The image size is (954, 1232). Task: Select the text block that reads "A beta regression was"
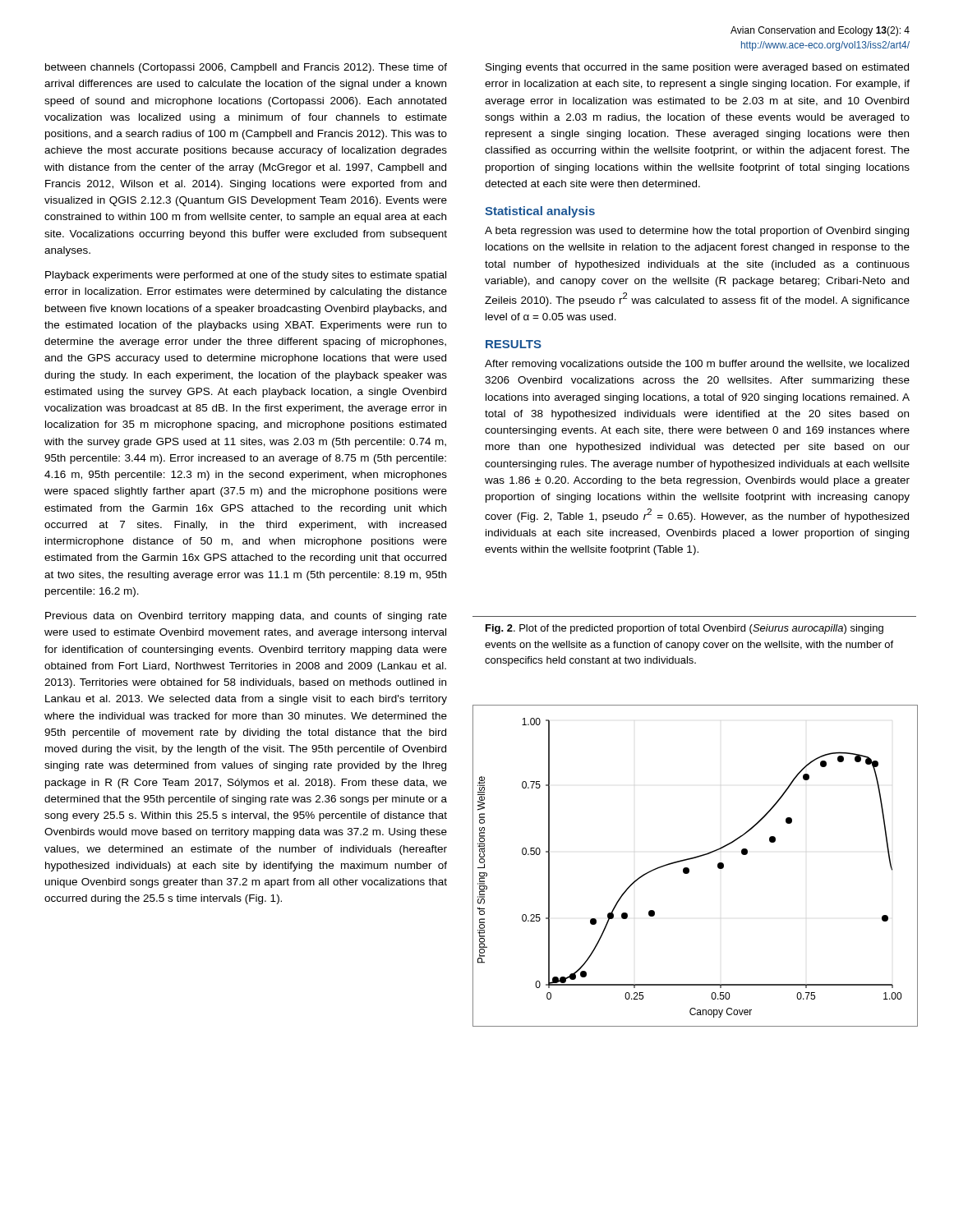697,274
